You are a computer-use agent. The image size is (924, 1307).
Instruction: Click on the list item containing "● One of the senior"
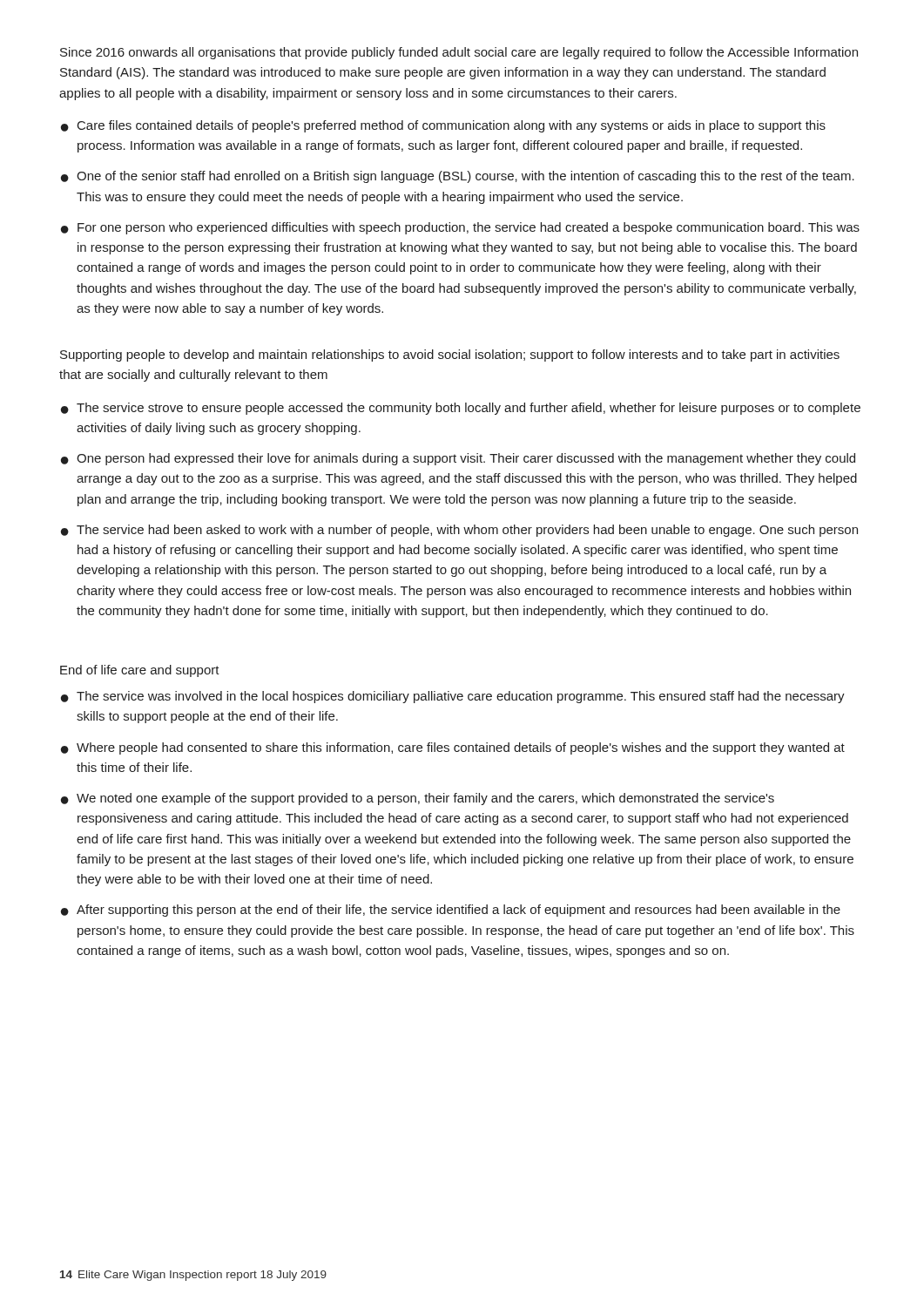462,186
